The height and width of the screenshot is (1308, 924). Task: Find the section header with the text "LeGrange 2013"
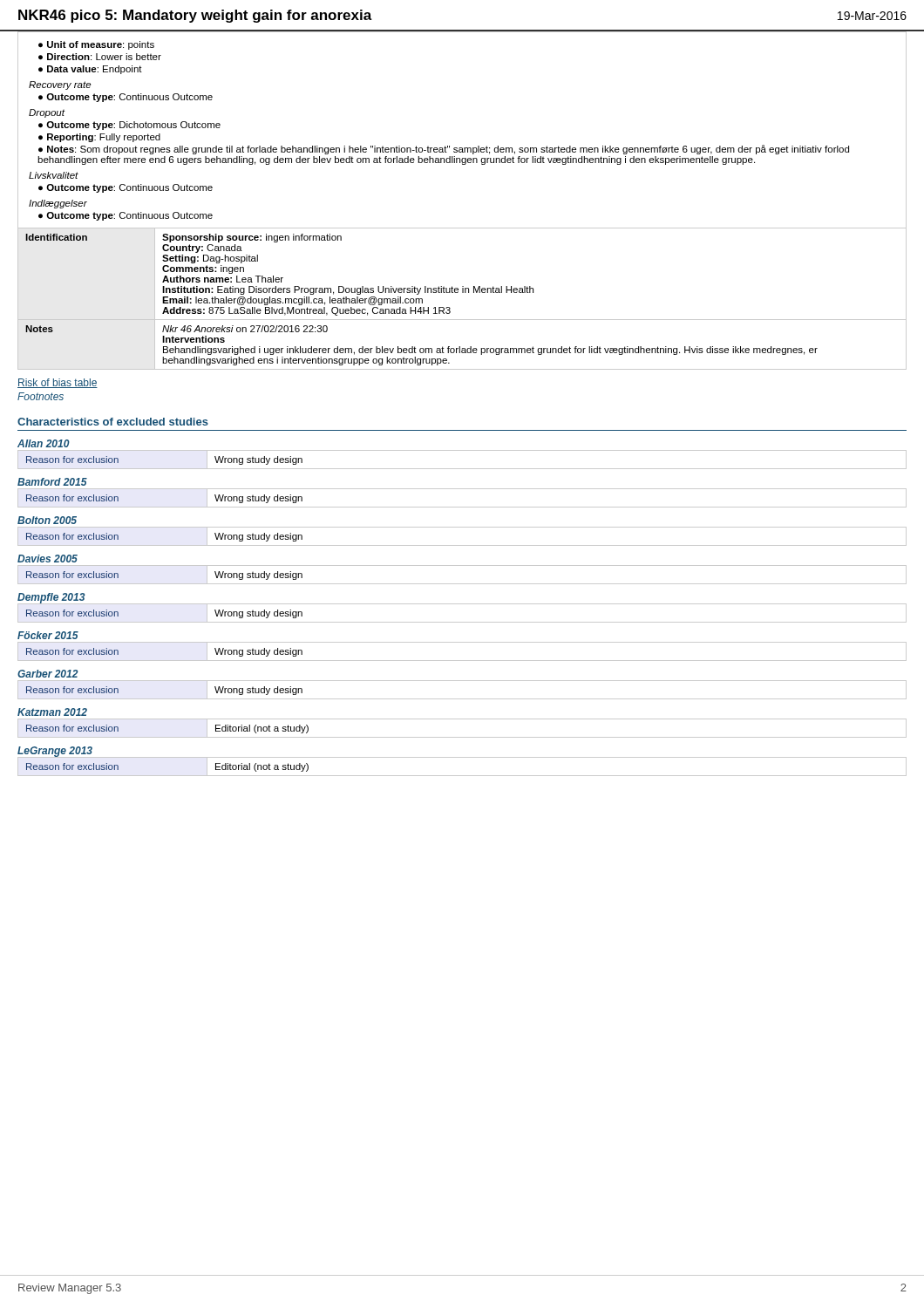(55, 751)
